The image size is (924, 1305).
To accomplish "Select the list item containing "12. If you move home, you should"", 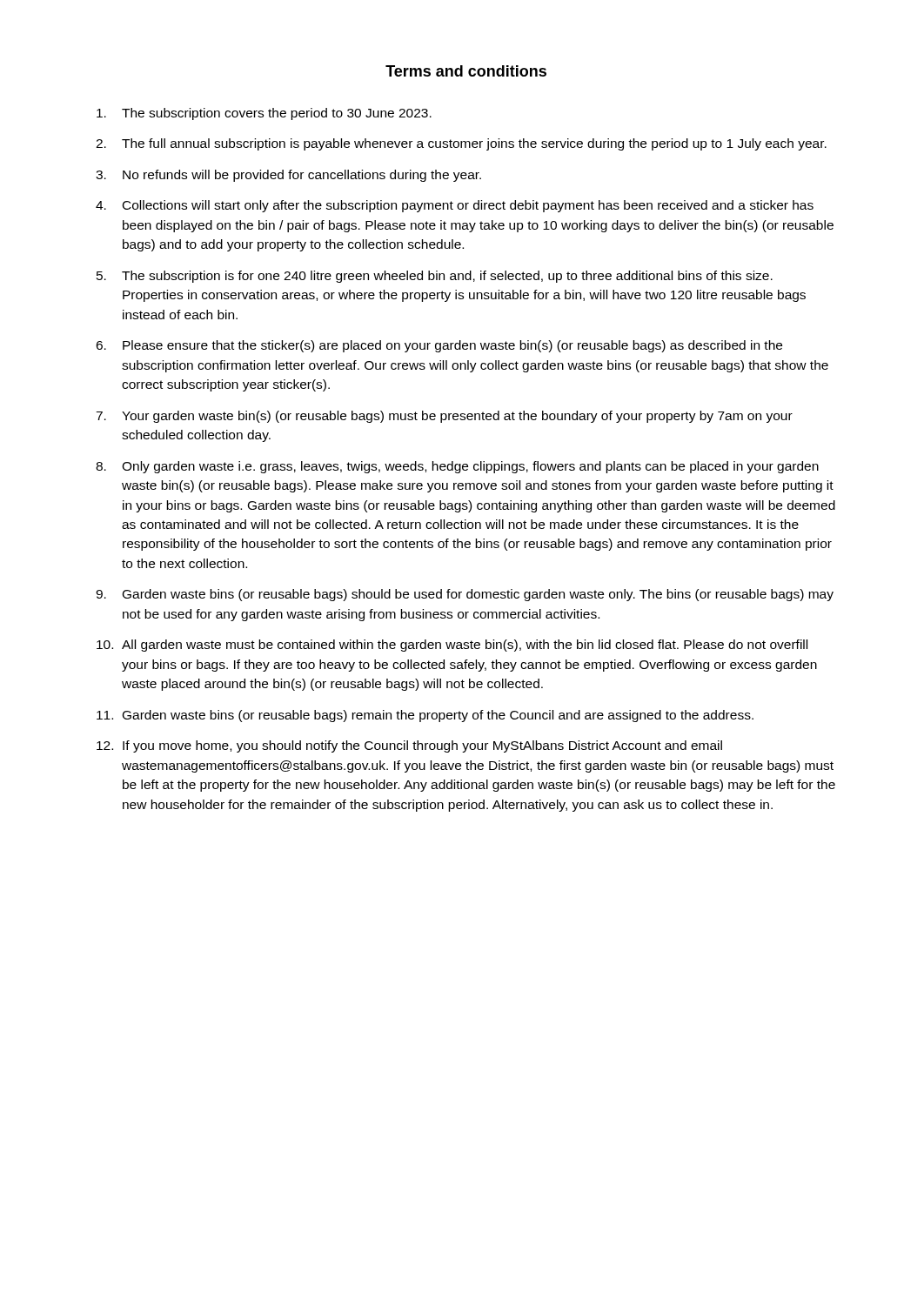I will click(466, 775).
